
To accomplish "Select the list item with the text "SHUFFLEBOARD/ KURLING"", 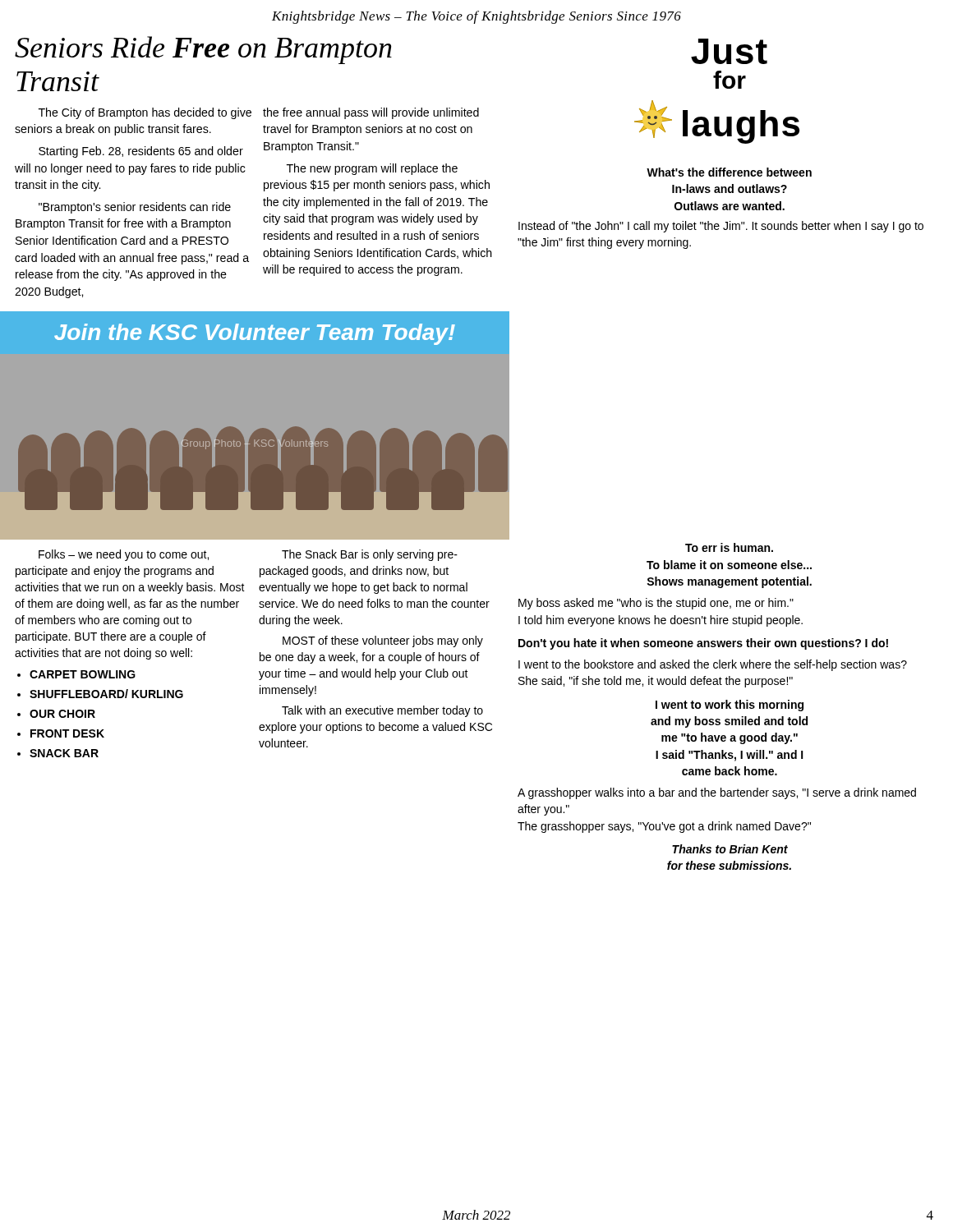I will tap(107, 694).
